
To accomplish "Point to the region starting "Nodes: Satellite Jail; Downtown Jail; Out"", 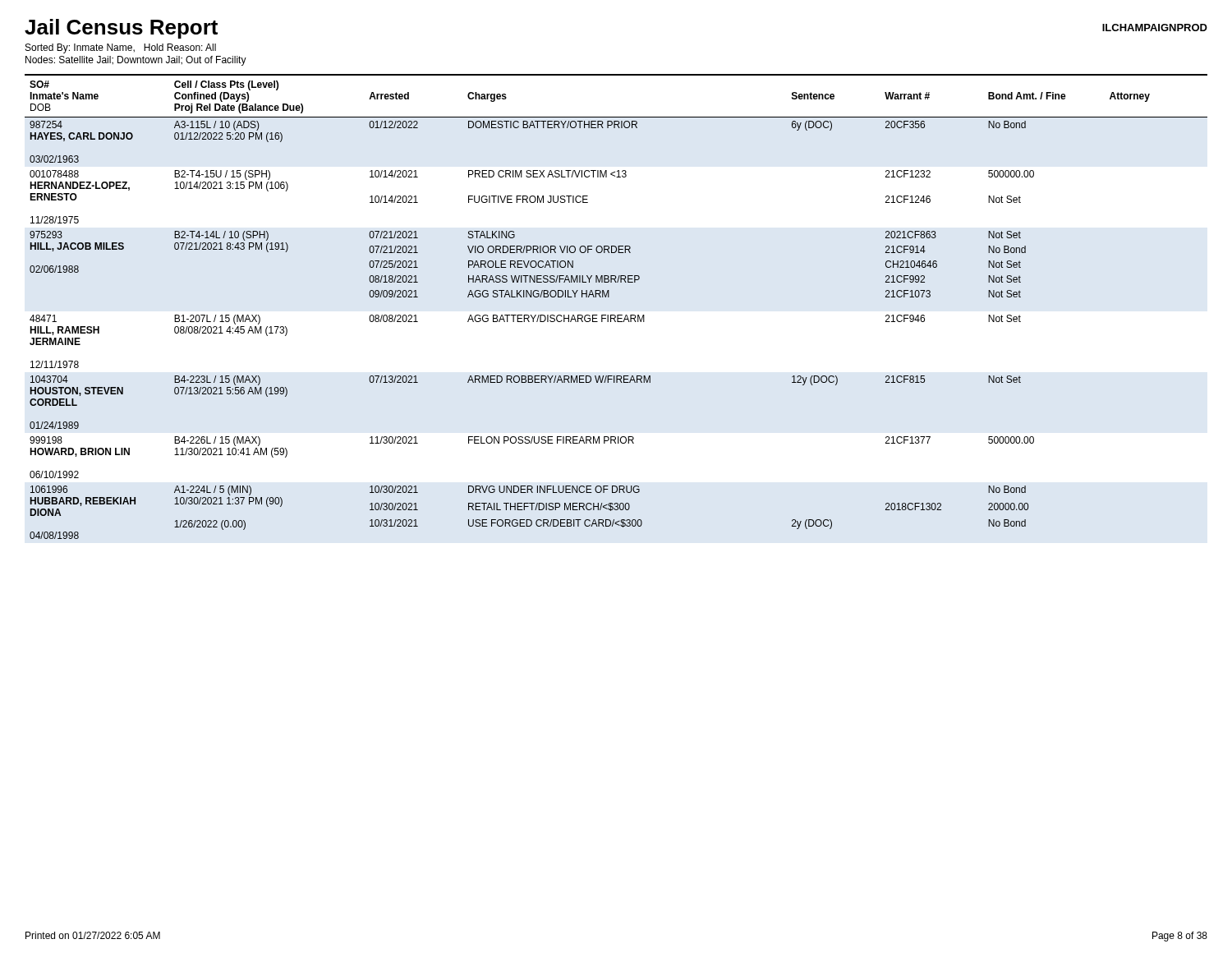I will (135, 60).
